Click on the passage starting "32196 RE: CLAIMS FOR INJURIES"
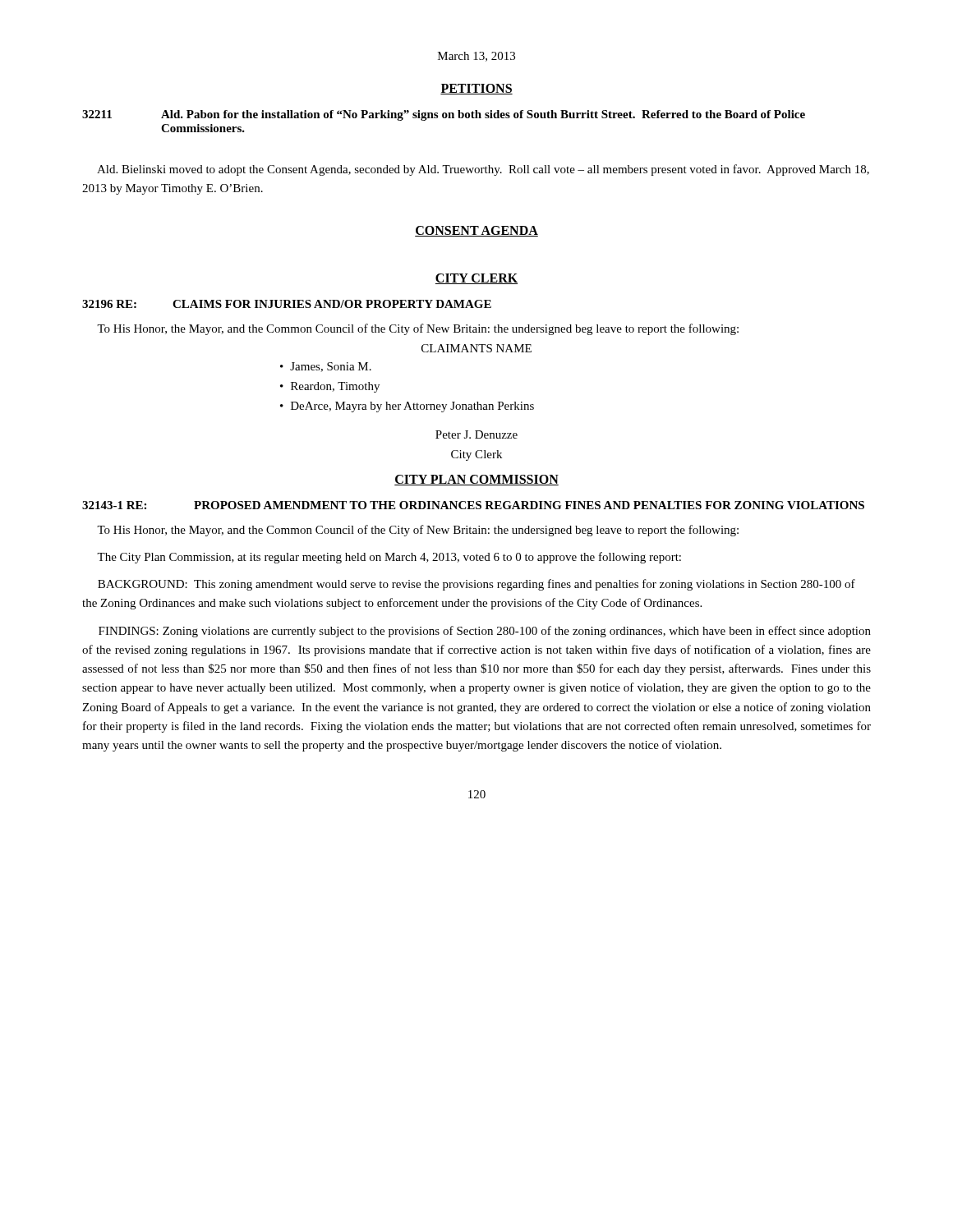The height and width of the screenshot is (1232, 953). pyautogui.click(x=476, y=304)
